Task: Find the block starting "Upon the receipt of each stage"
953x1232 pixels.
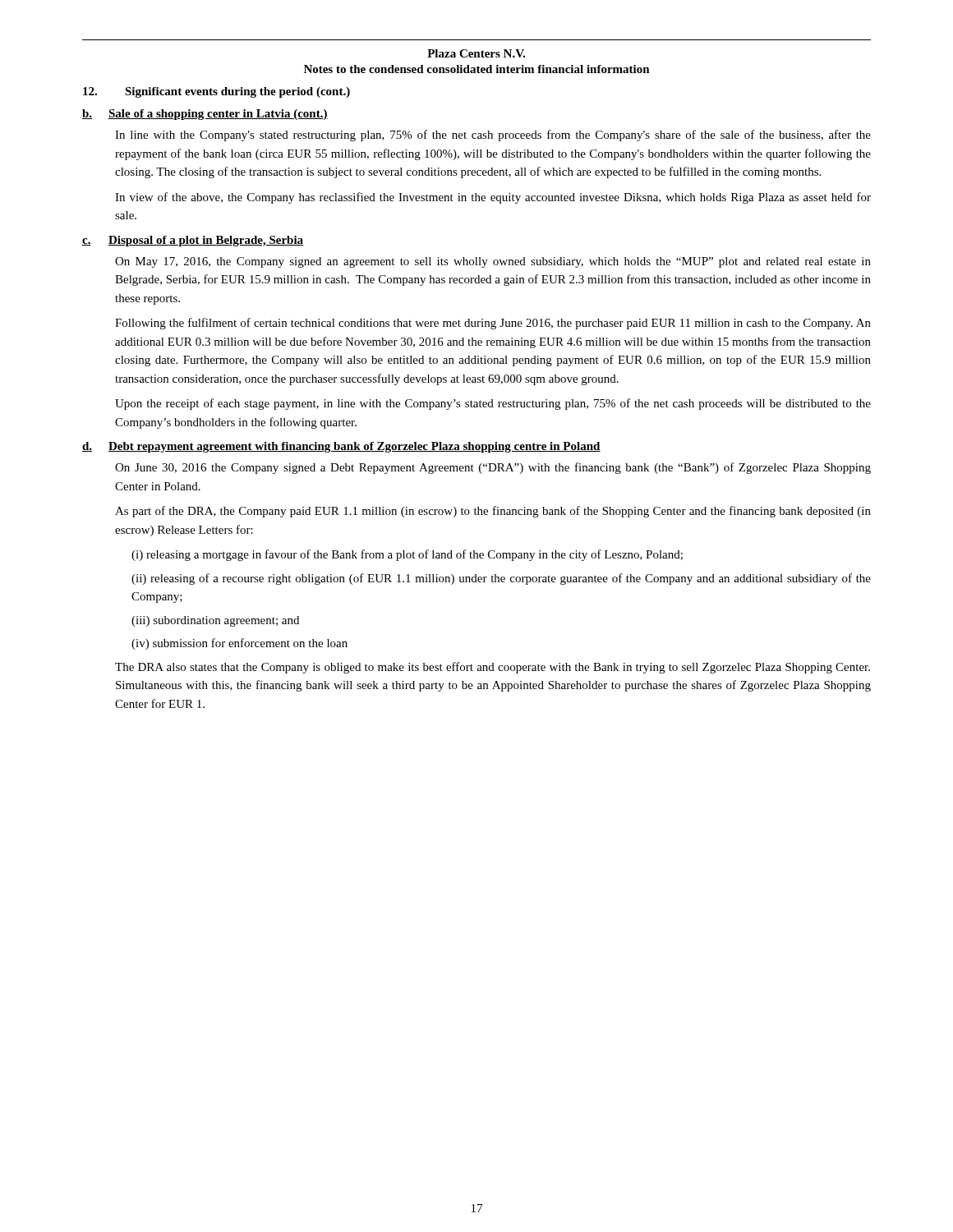Action: [493, 413]
